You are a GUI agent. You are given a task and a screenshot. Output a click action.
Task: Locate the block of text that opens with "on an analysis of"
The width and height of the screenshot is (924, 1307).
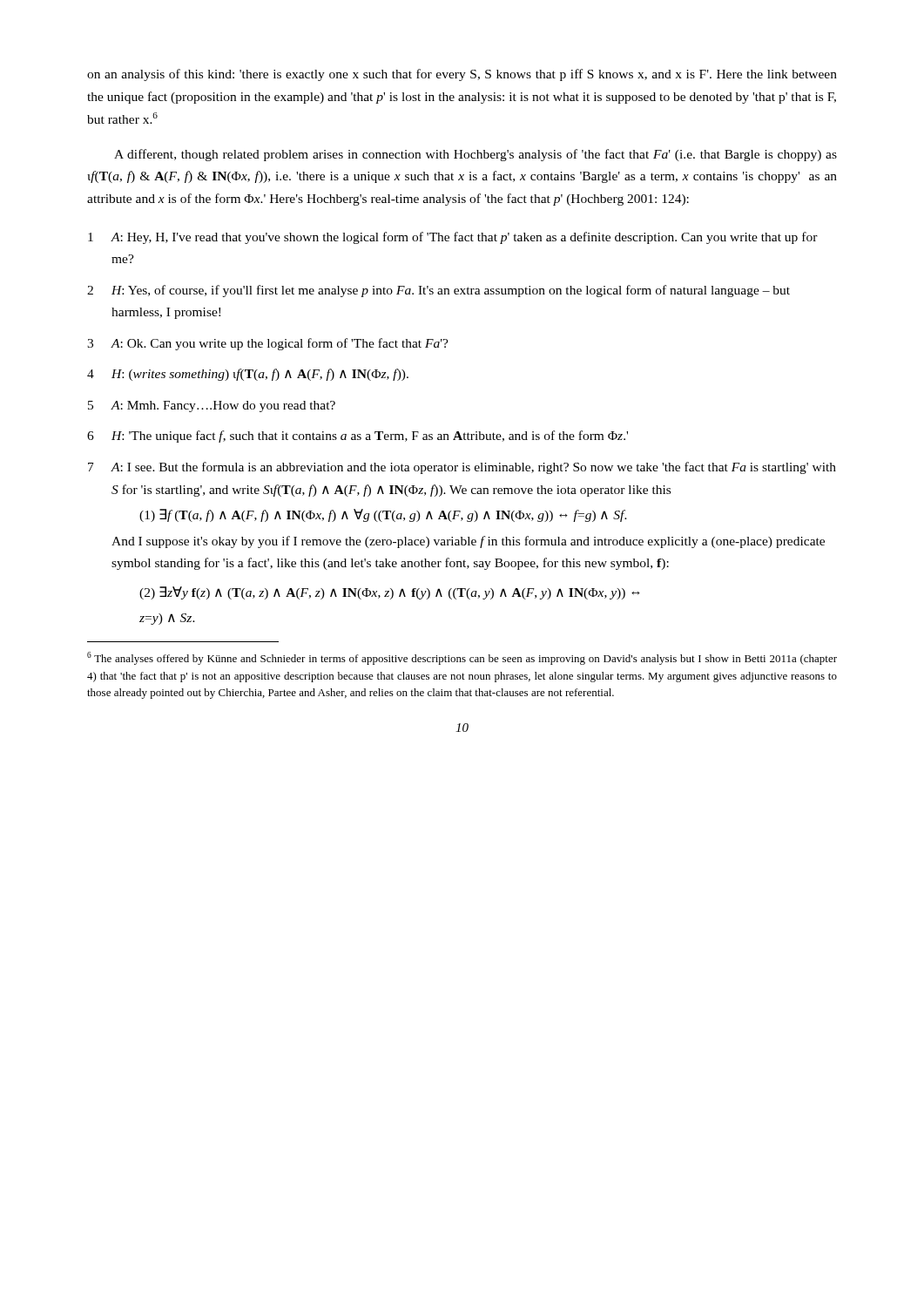click(x=462, y=96)
